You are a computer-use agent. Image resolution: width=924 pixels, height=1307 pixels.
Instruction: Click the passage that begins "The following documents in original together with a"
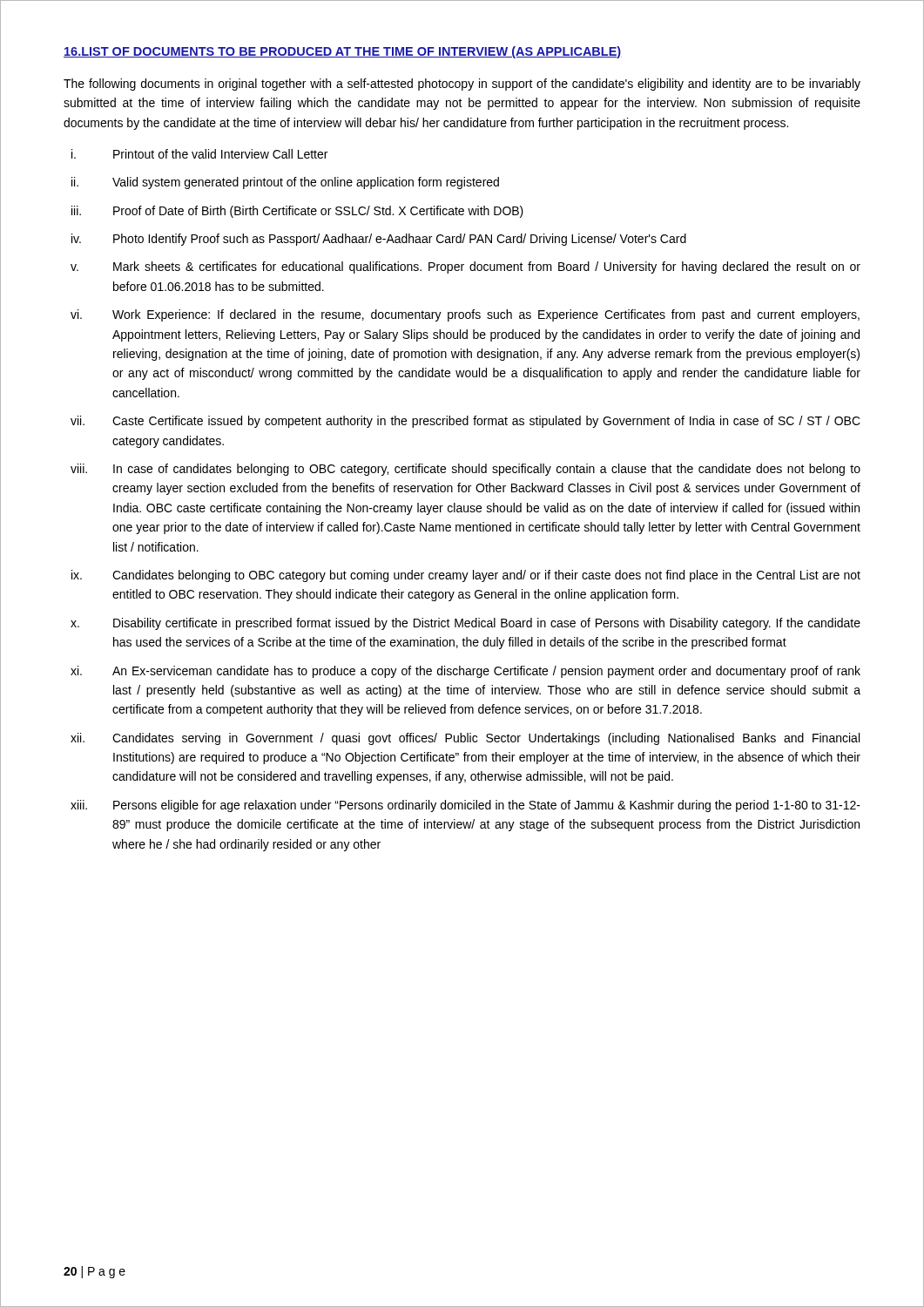coord(462,103)
